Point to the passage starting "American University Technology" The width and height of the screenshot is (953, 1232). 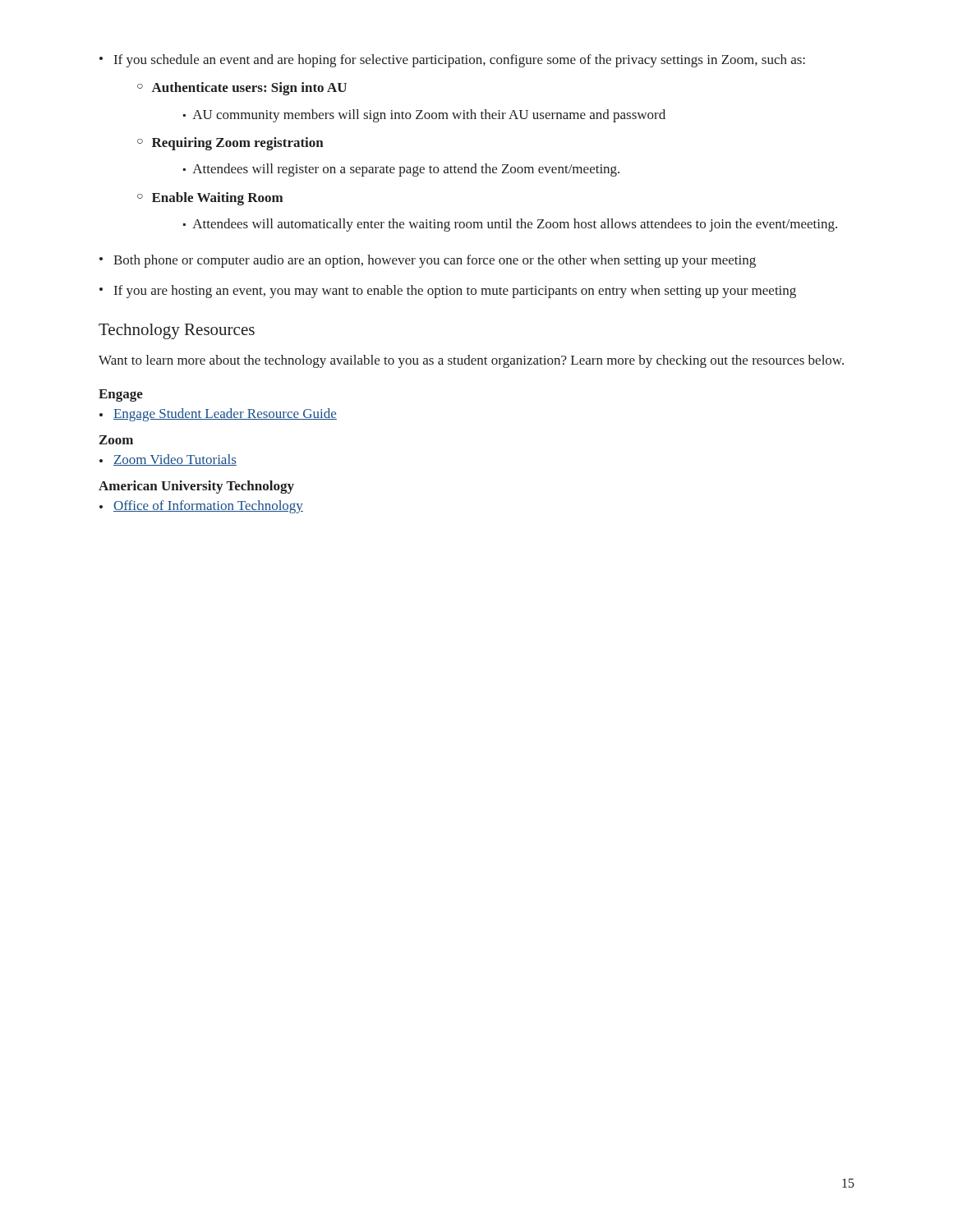click(196, 486)
